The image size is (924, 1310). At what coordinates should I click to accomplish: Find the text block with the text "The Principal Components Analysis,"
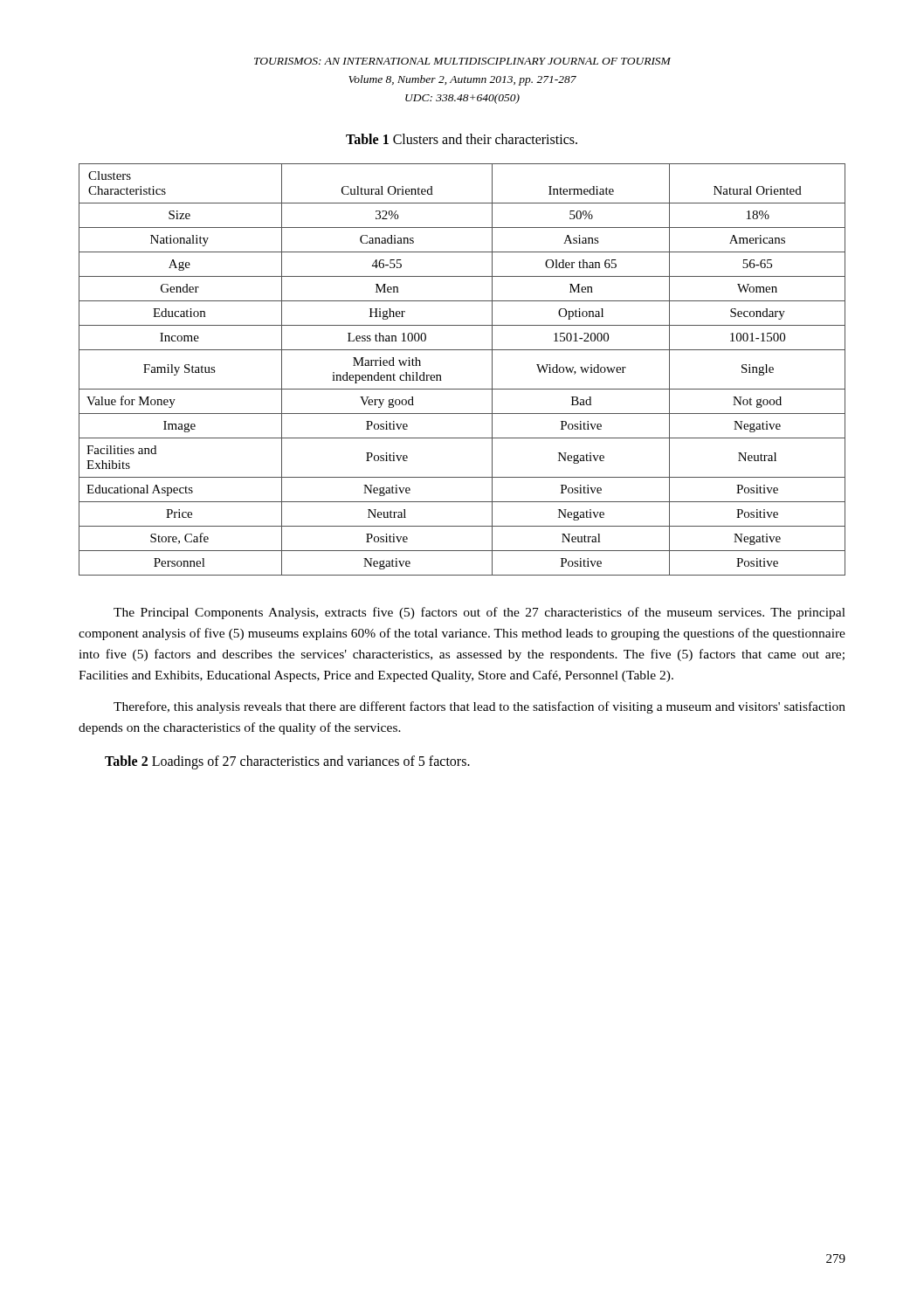click(x=462, y=643)
